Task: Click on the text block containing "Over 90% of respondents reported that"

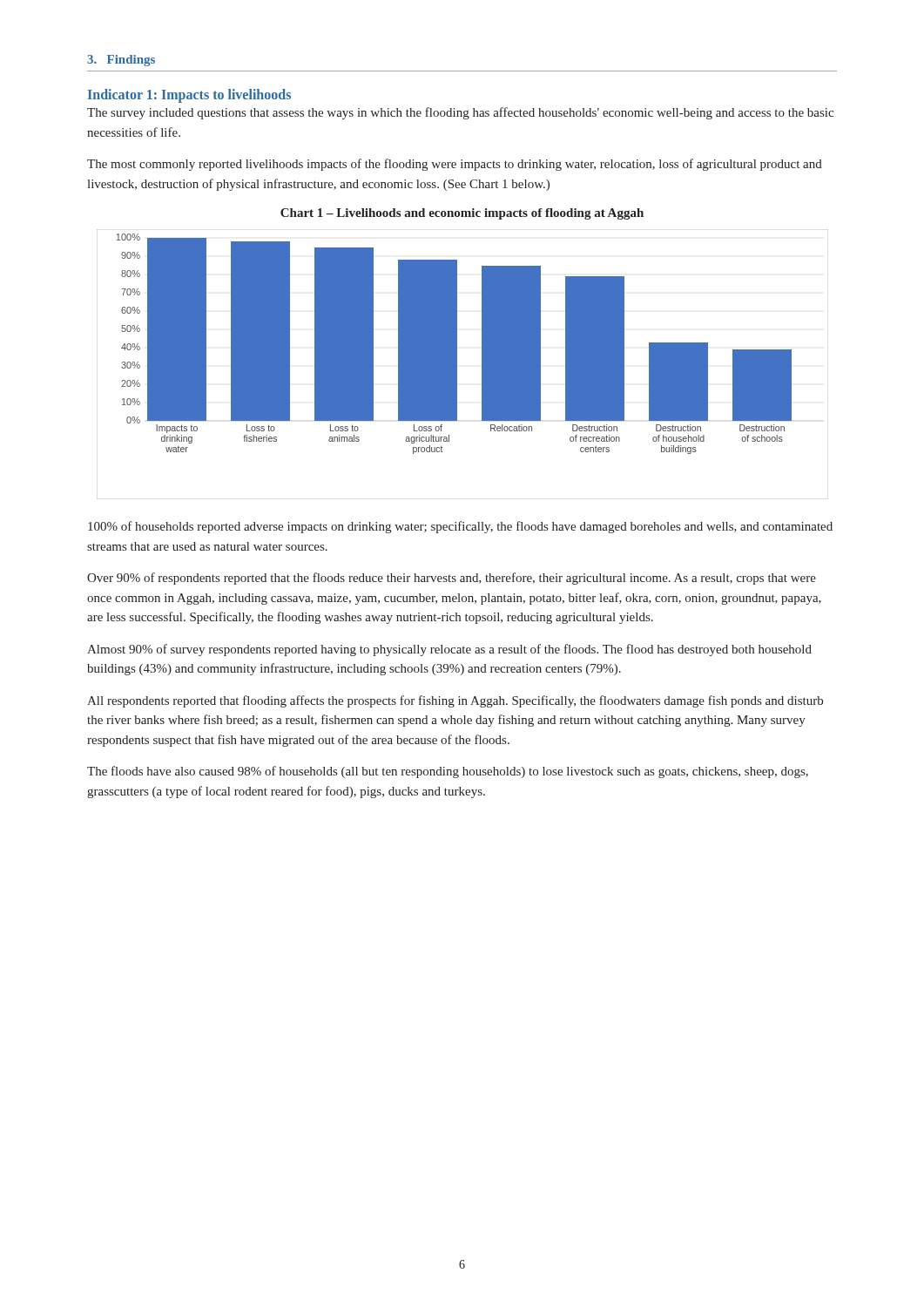Action: click(454, 597)
